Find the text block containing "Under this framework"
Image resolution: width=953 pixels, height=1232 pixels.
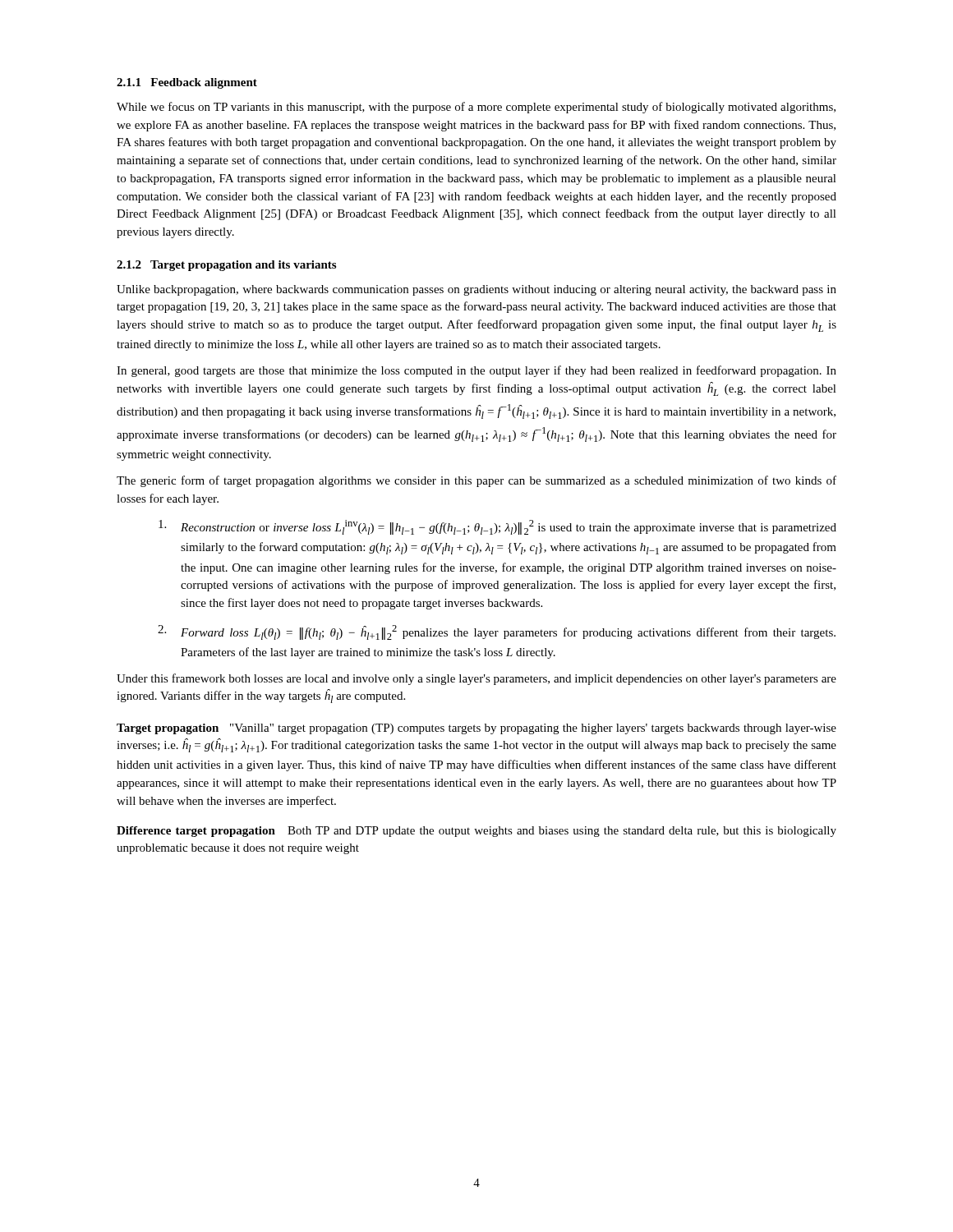pos(476,689)
